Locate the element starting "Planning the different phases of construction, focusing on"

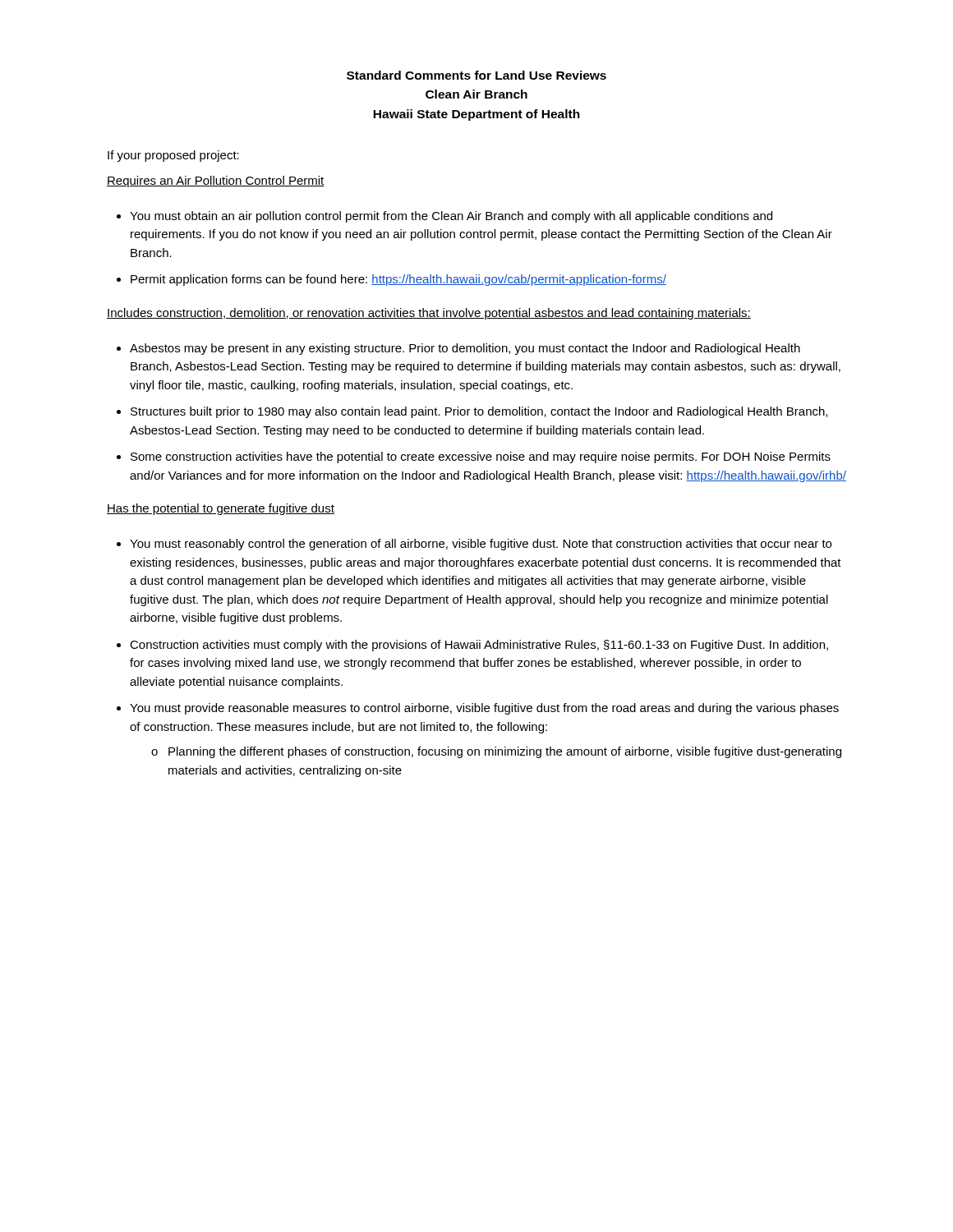point(505,761)
